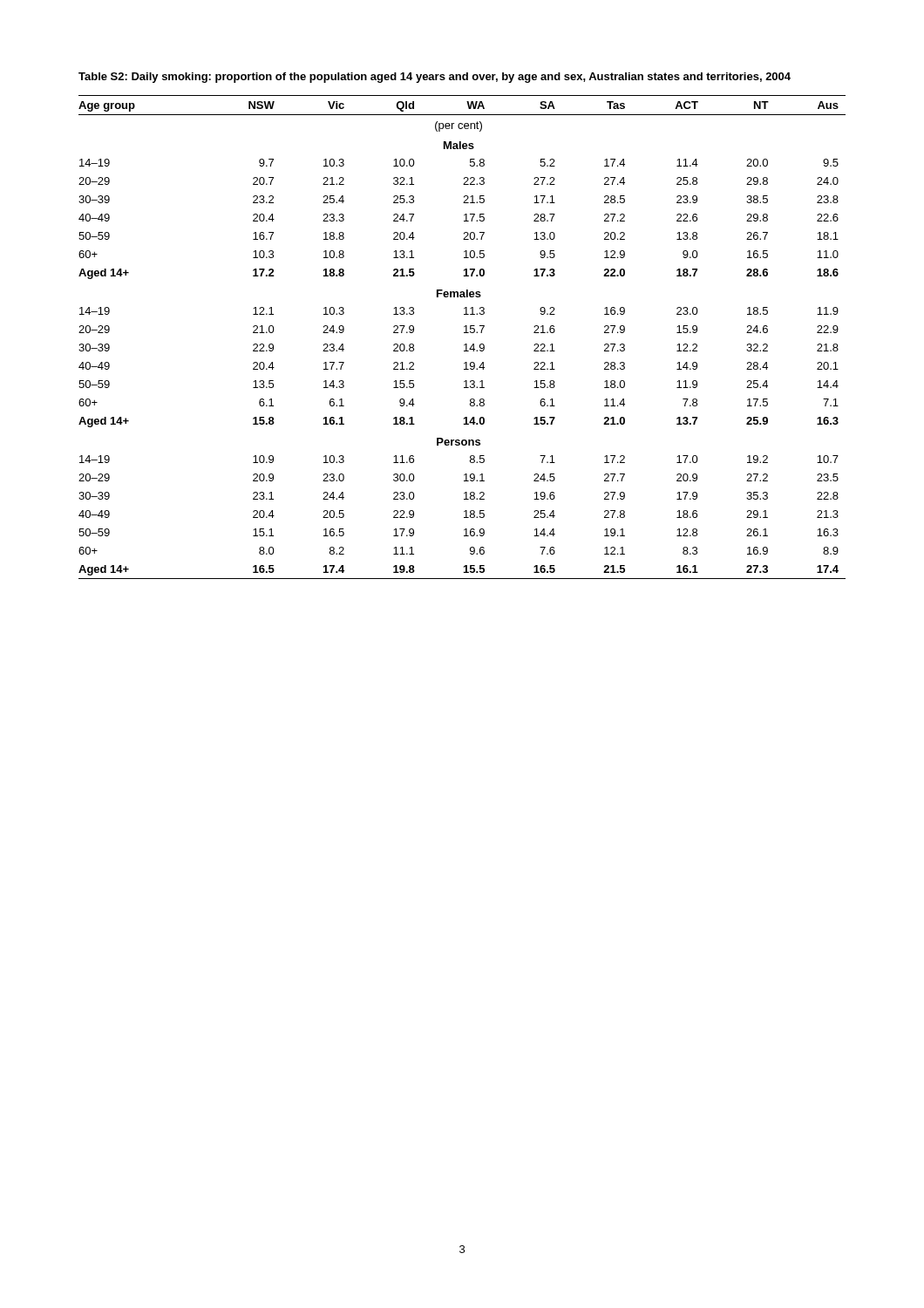The image size is (924, 1308).
Task: Locate the caption containing "Table S2: Daily smoking: proportion"
Action: tap(435, 76)
